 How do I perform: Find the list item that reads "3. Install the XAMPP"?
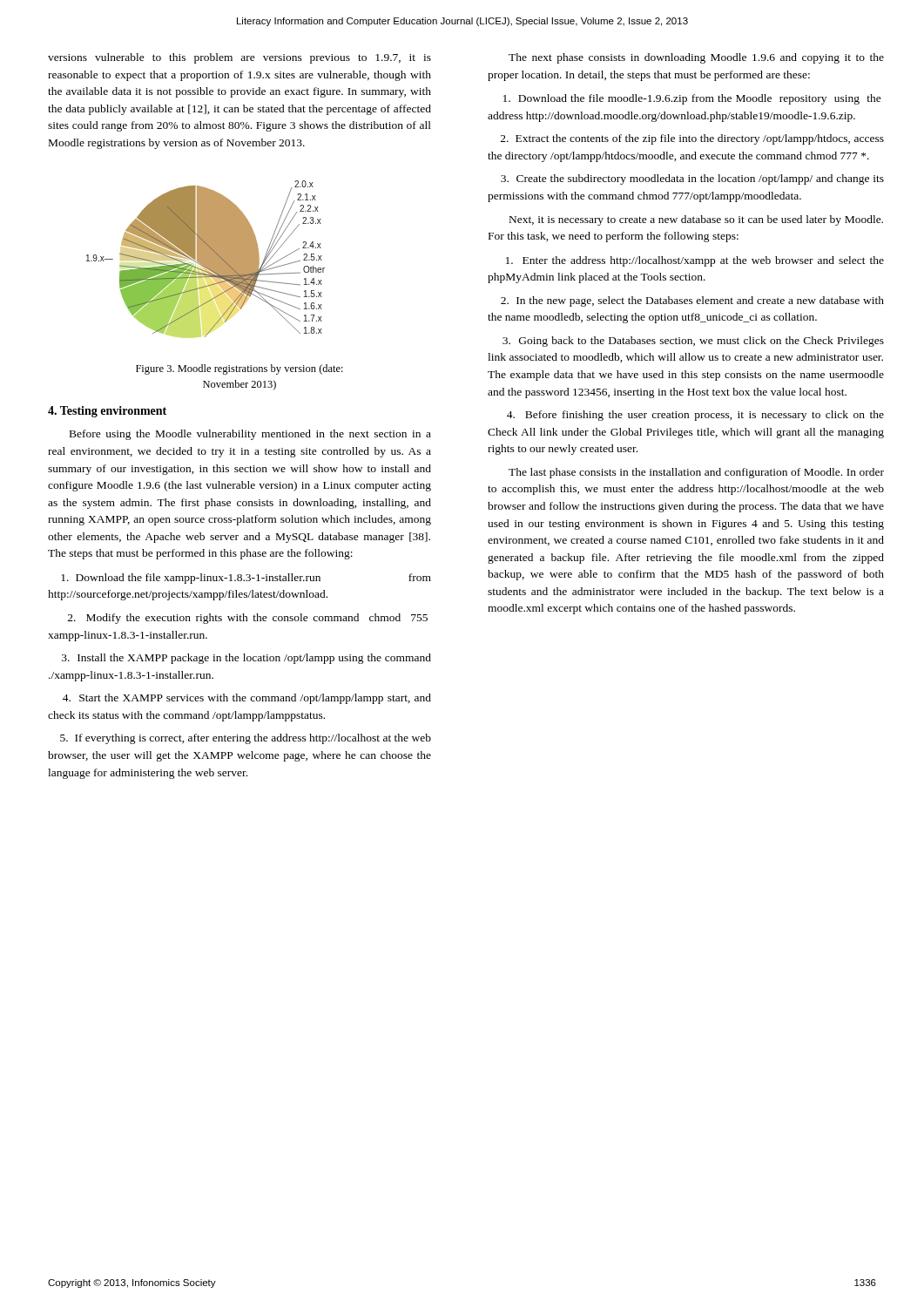tap(239, 666)
